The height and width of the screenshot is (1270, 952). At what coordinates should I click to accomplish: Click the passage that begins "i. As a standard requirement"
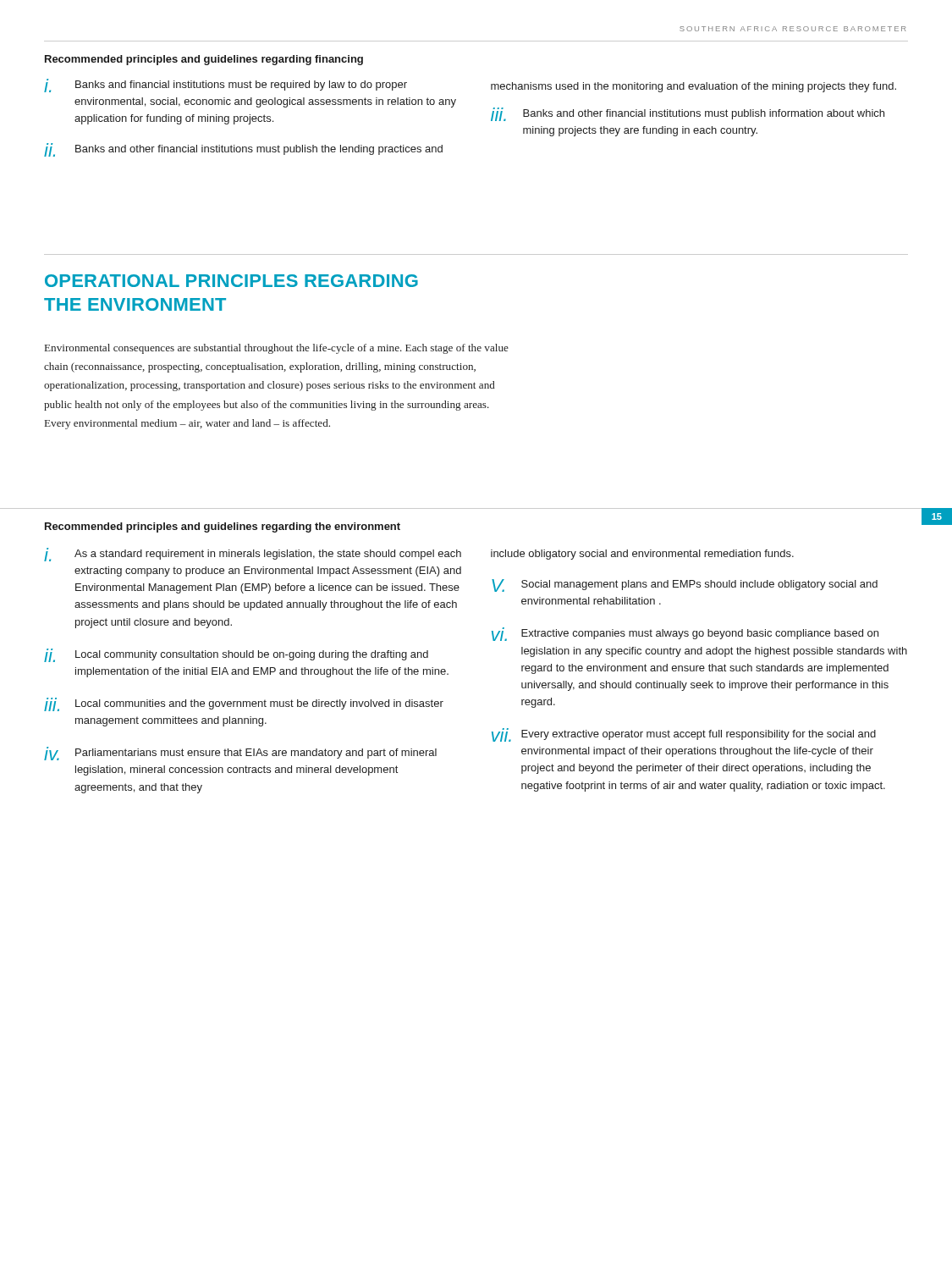click(253, 588)
